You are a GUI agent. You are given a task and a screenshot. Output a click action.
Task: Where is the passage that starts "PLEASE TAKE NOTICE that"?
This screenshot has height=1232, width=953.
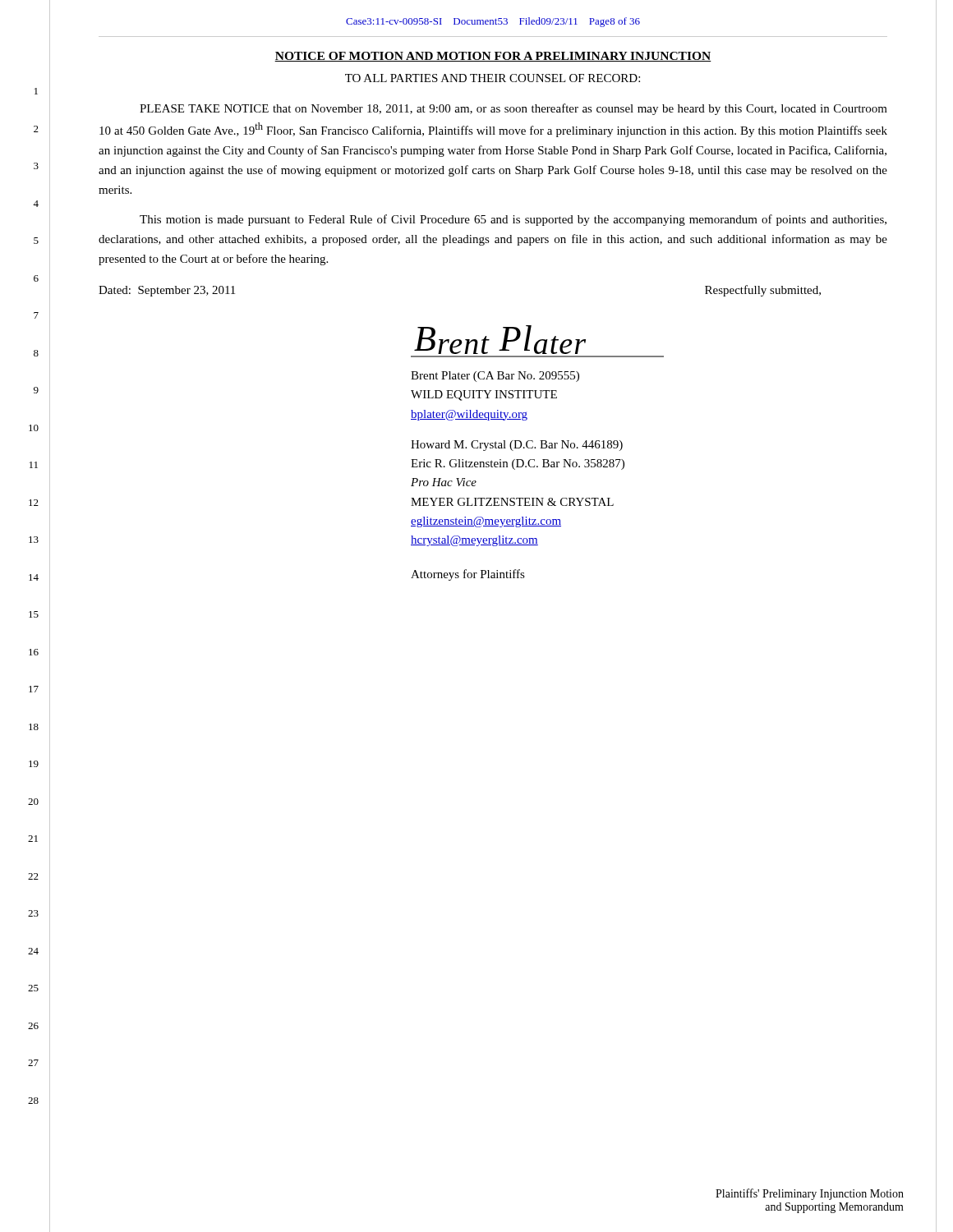[493, 149]
